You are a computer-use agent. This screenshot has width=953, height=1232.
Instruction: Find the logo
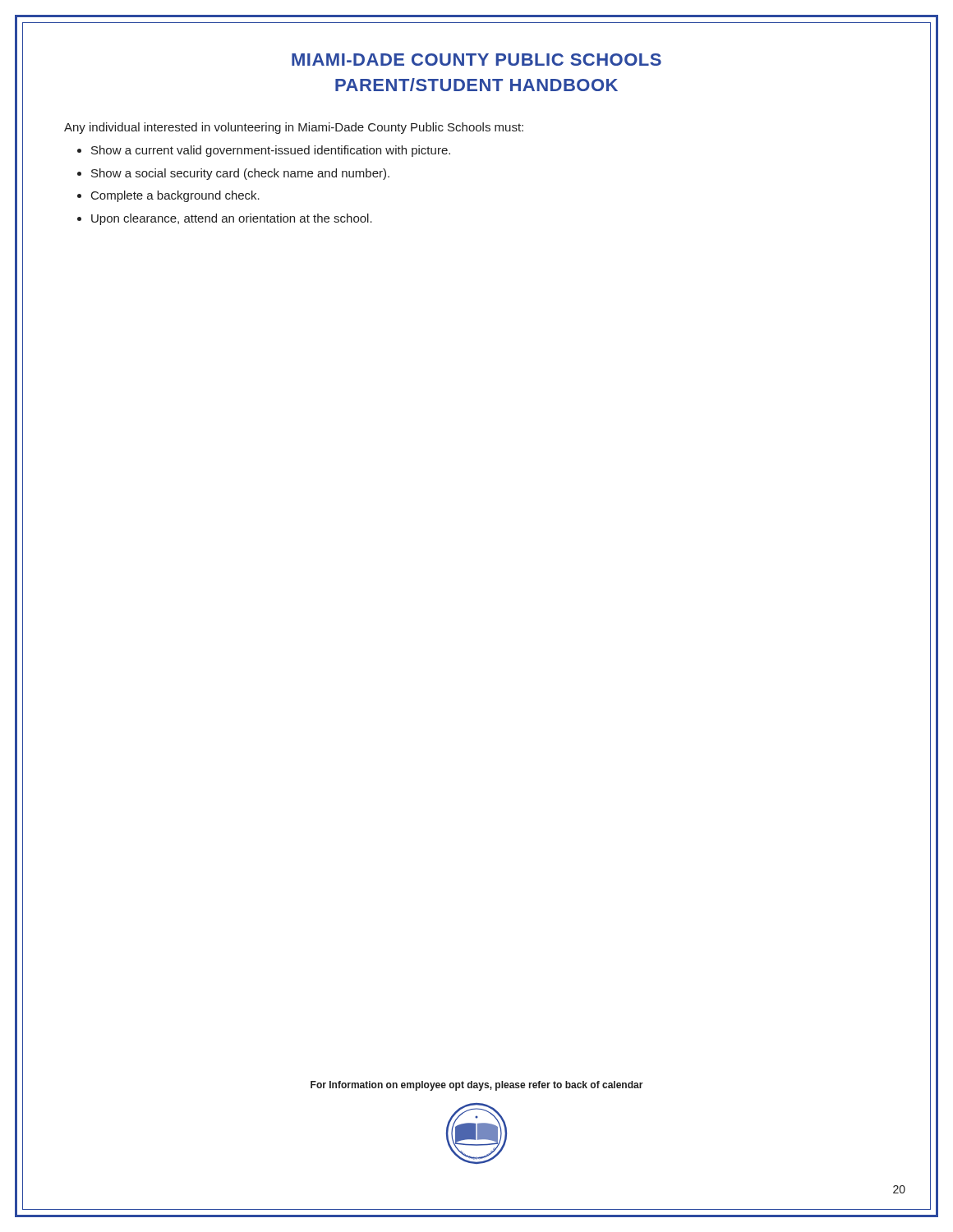coord(476,1133)
